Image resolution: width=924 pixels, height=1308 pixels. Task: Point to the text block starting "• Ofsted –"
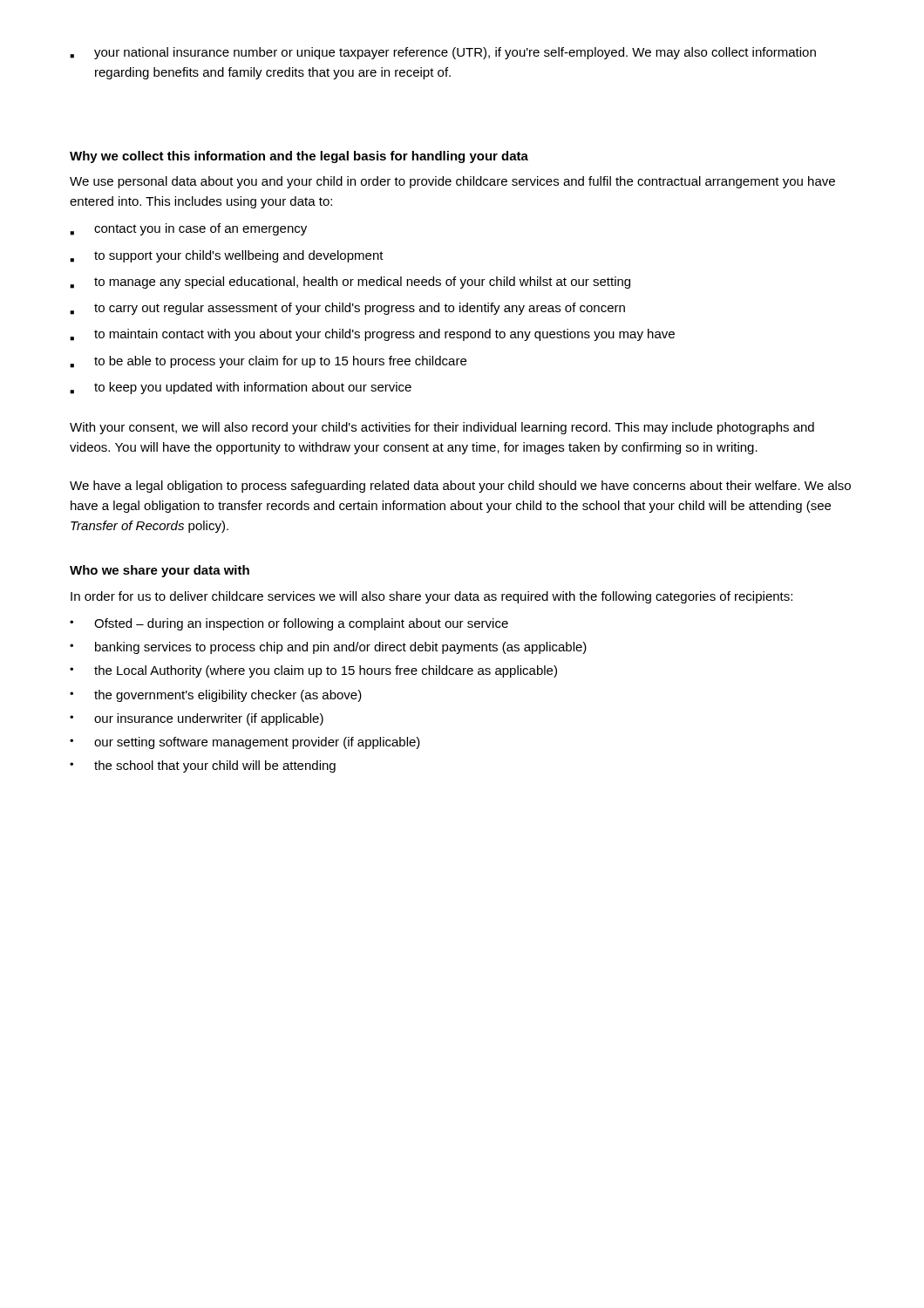(x=462, y=623)
